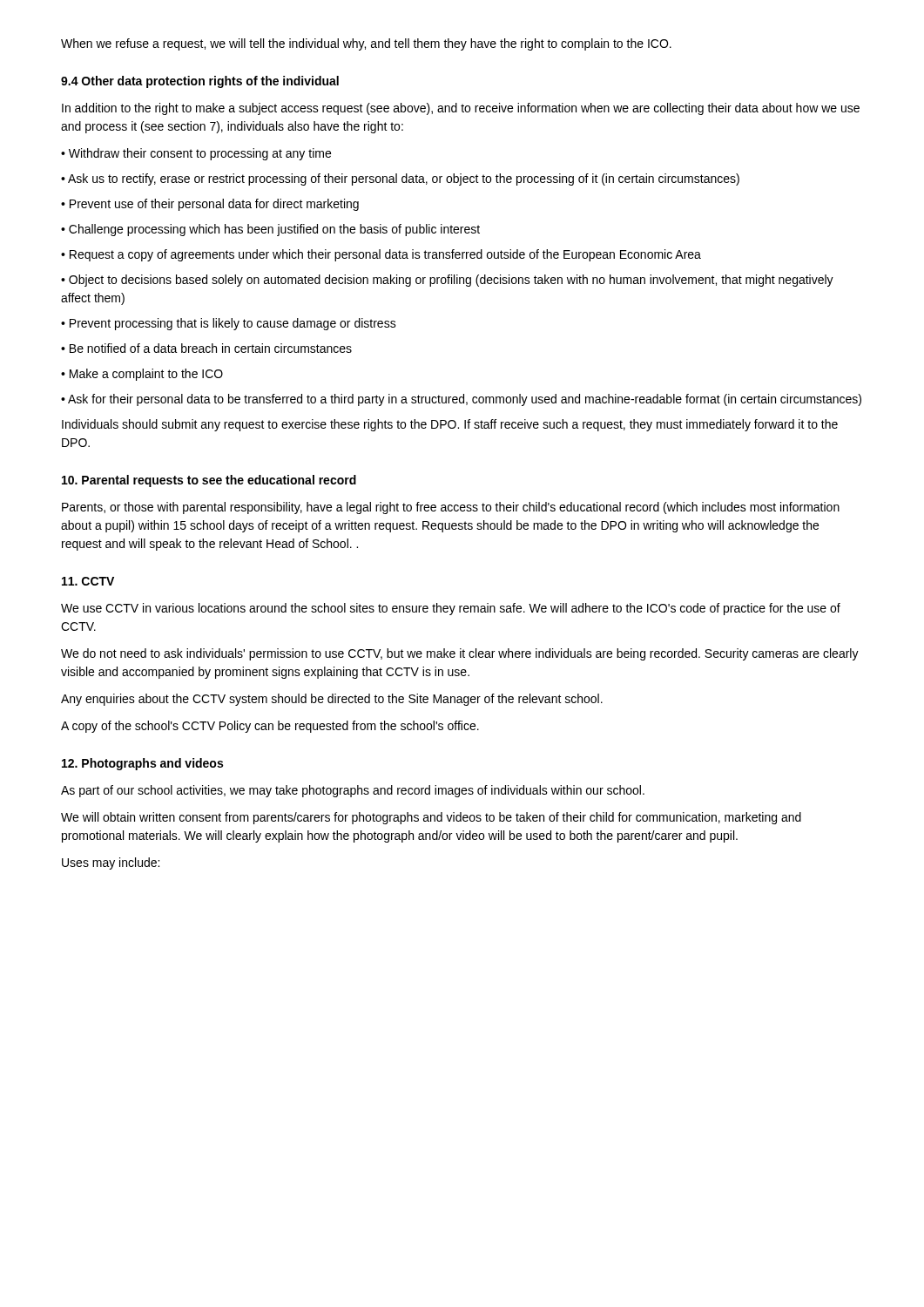924x1307 pixels.
Task: Locate the block of text that opens with "Parents, or those with parental responsibility,"
Action: coord(450,525)
